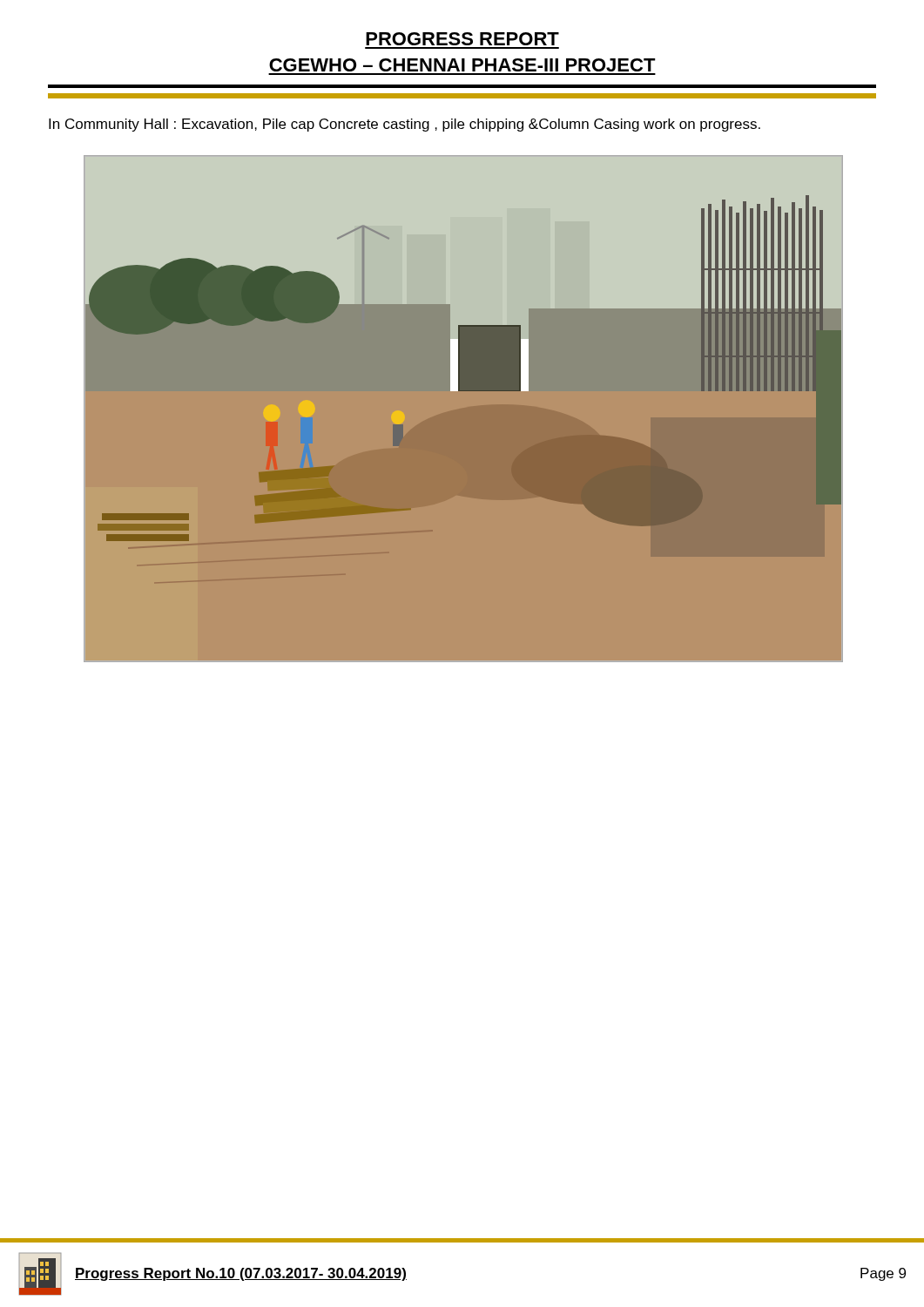The height and width of the screenshot is (1307, 924).
Task: Locate the text block that says "In Community Hall : Excavation, Pile cap Concrete"
Action: click(405, 124)
